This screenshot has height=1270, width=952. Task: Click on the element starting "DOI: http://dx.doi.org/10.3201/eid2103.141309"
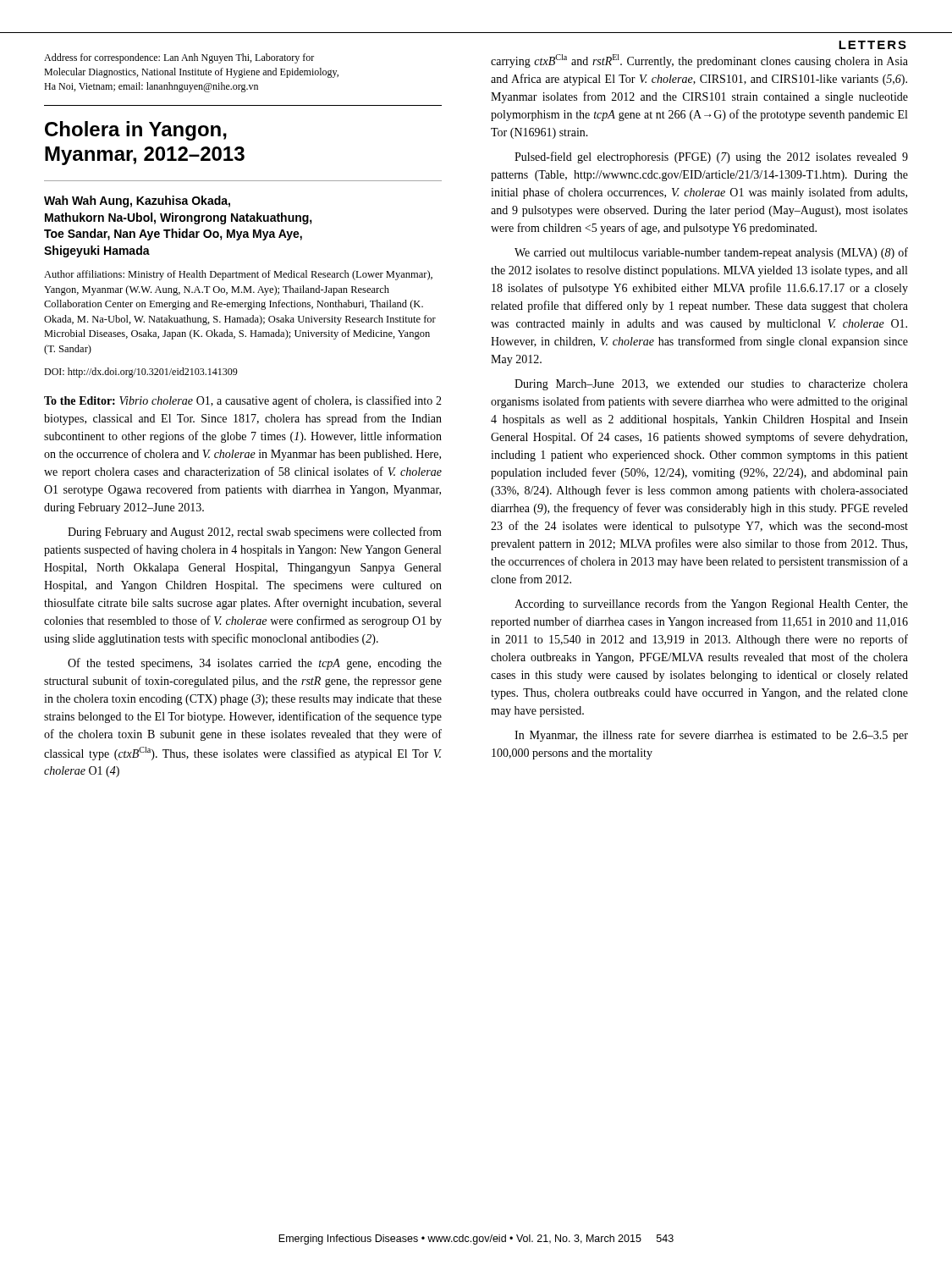pos(141,372)
